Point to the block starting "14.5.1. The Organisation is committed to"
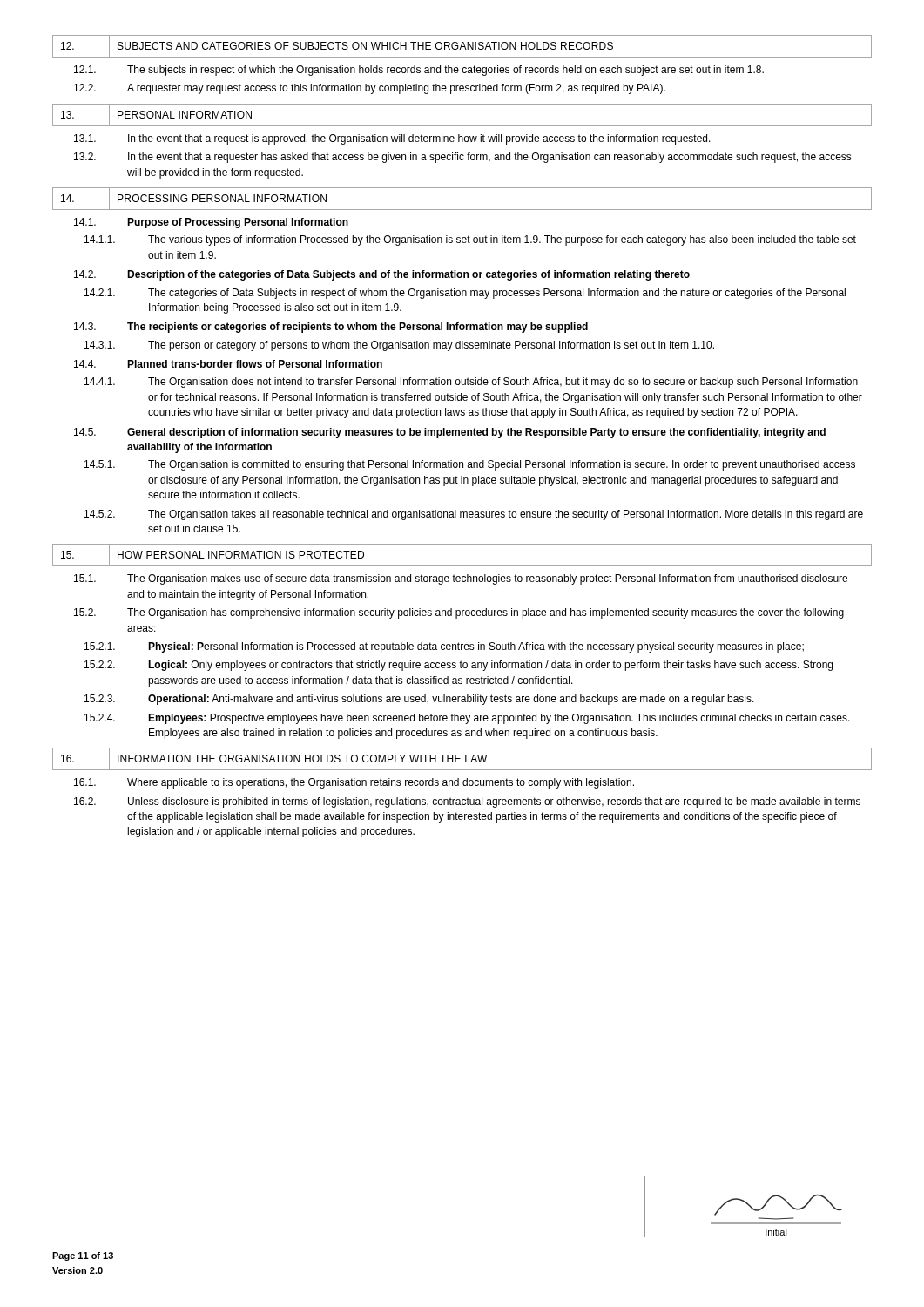The width and height of the screenshot is (924, 1307). 462,481
